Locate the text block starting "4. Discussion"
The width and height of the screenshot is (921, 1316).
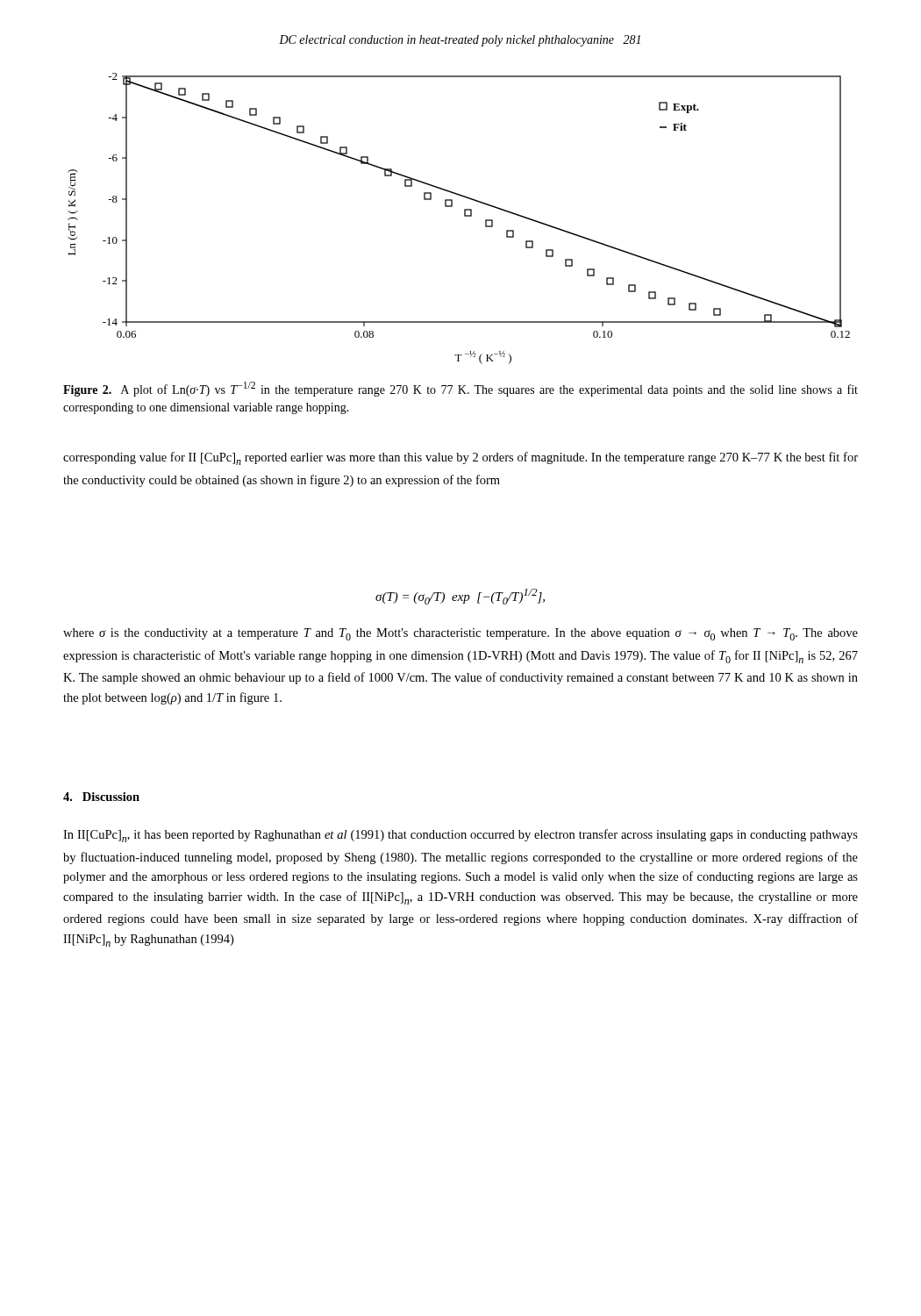pyautogui.click(x=101, y=797)
